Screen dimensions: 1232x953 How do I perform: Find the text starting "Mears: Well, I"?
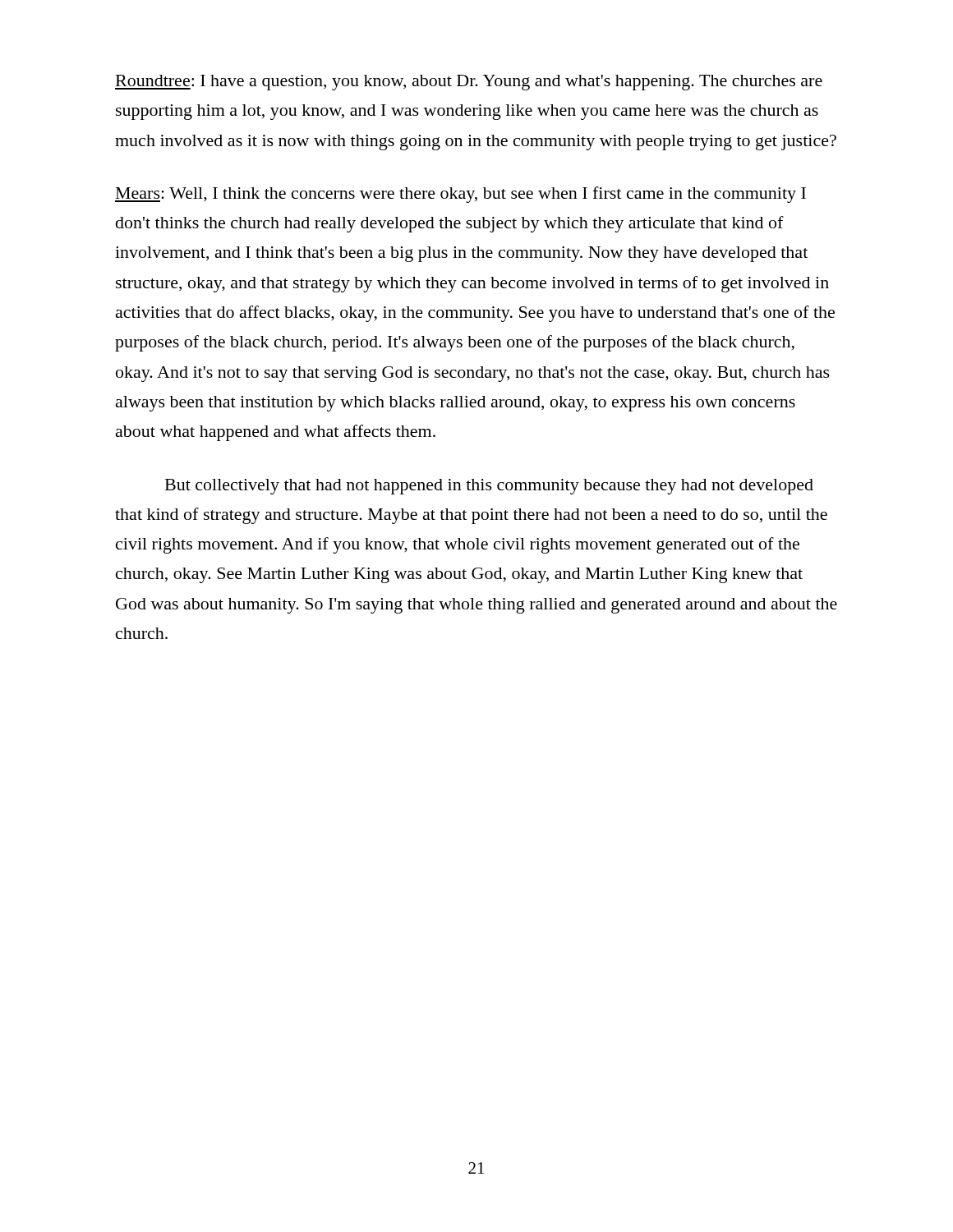point(475,312)
